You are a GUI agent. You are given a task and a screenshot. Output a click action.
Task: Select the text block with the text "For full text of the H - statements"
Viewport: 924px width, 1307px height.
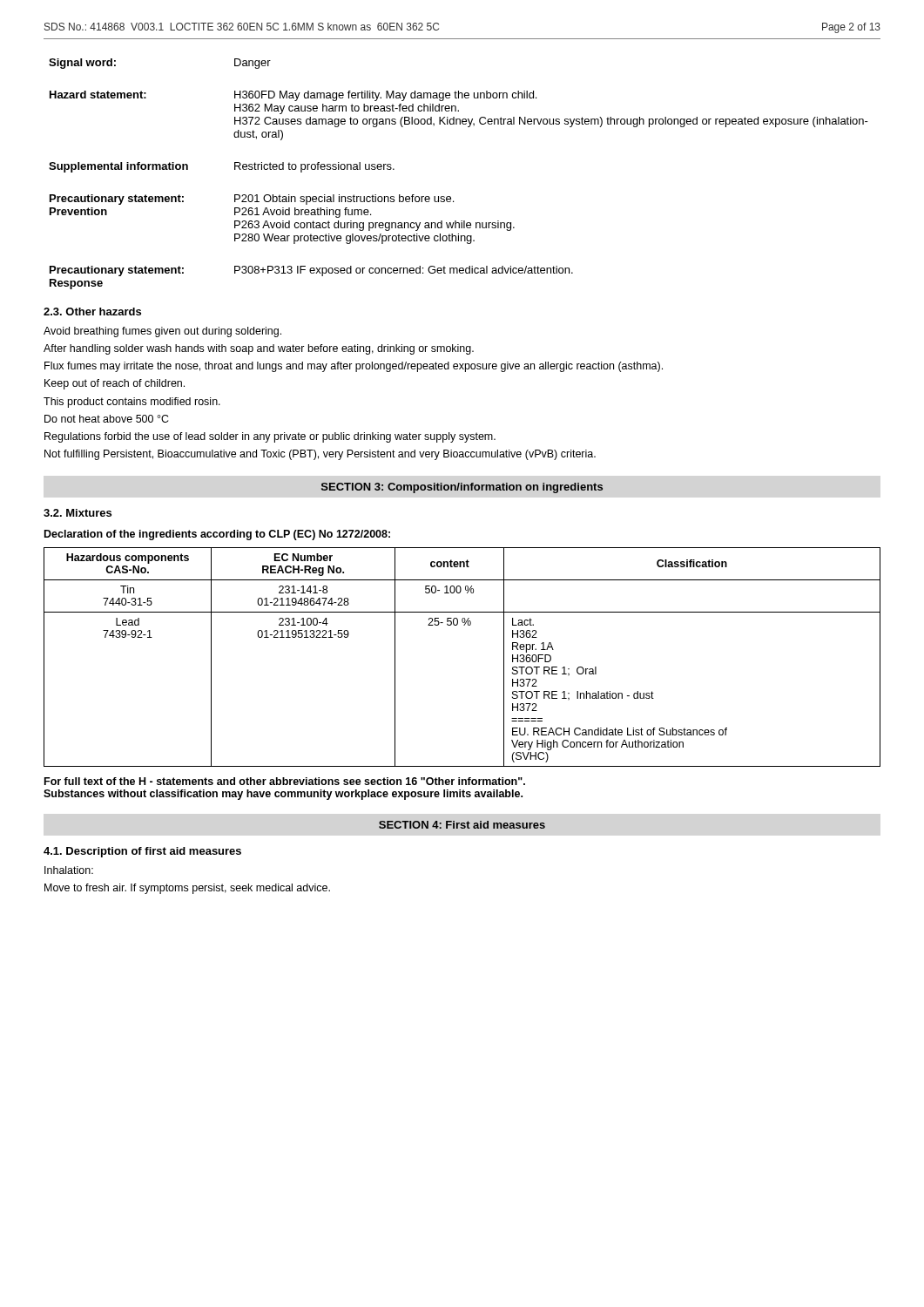pyautogui.click(x=285, y=788)
